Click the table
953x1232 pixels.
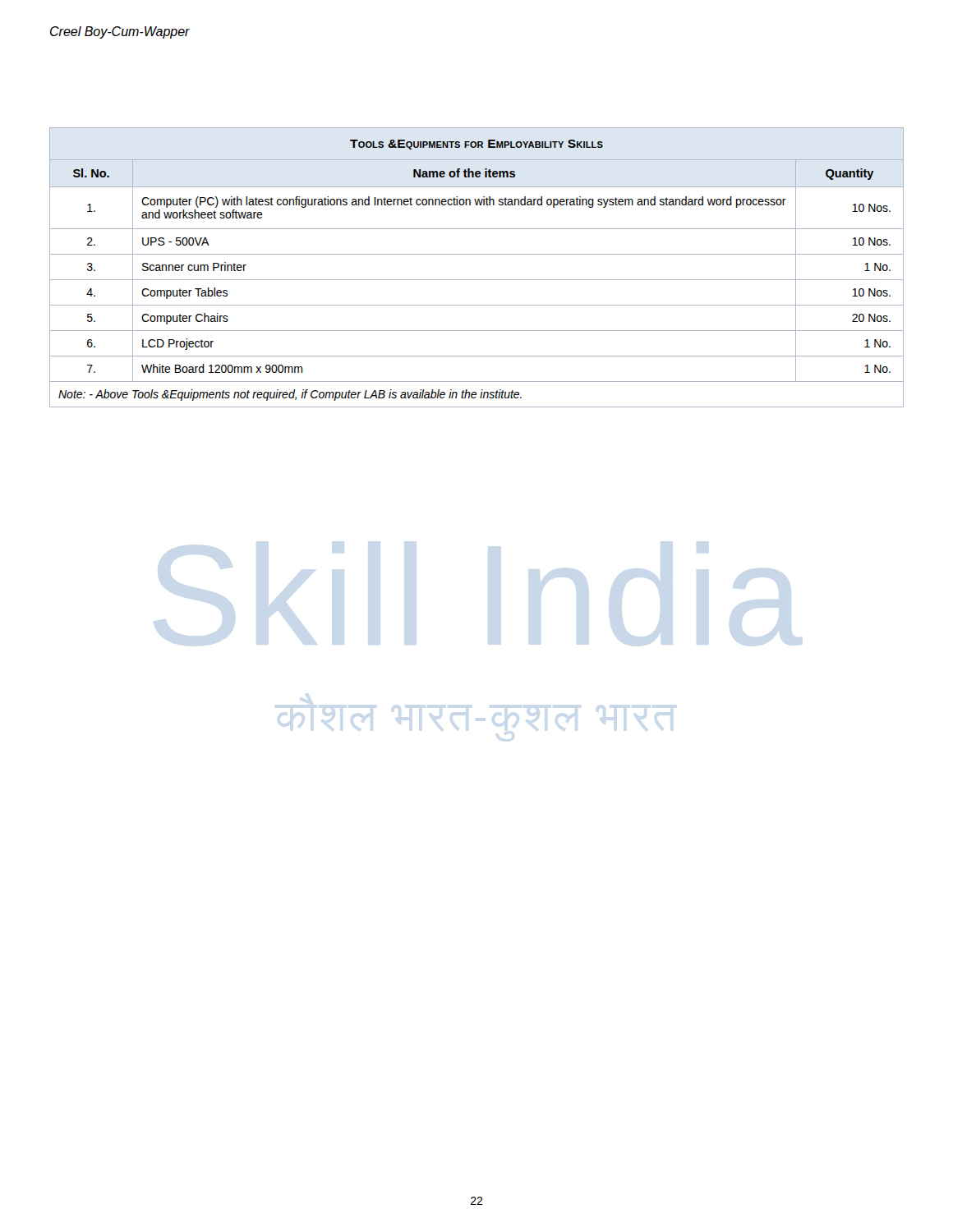(476, 267)
